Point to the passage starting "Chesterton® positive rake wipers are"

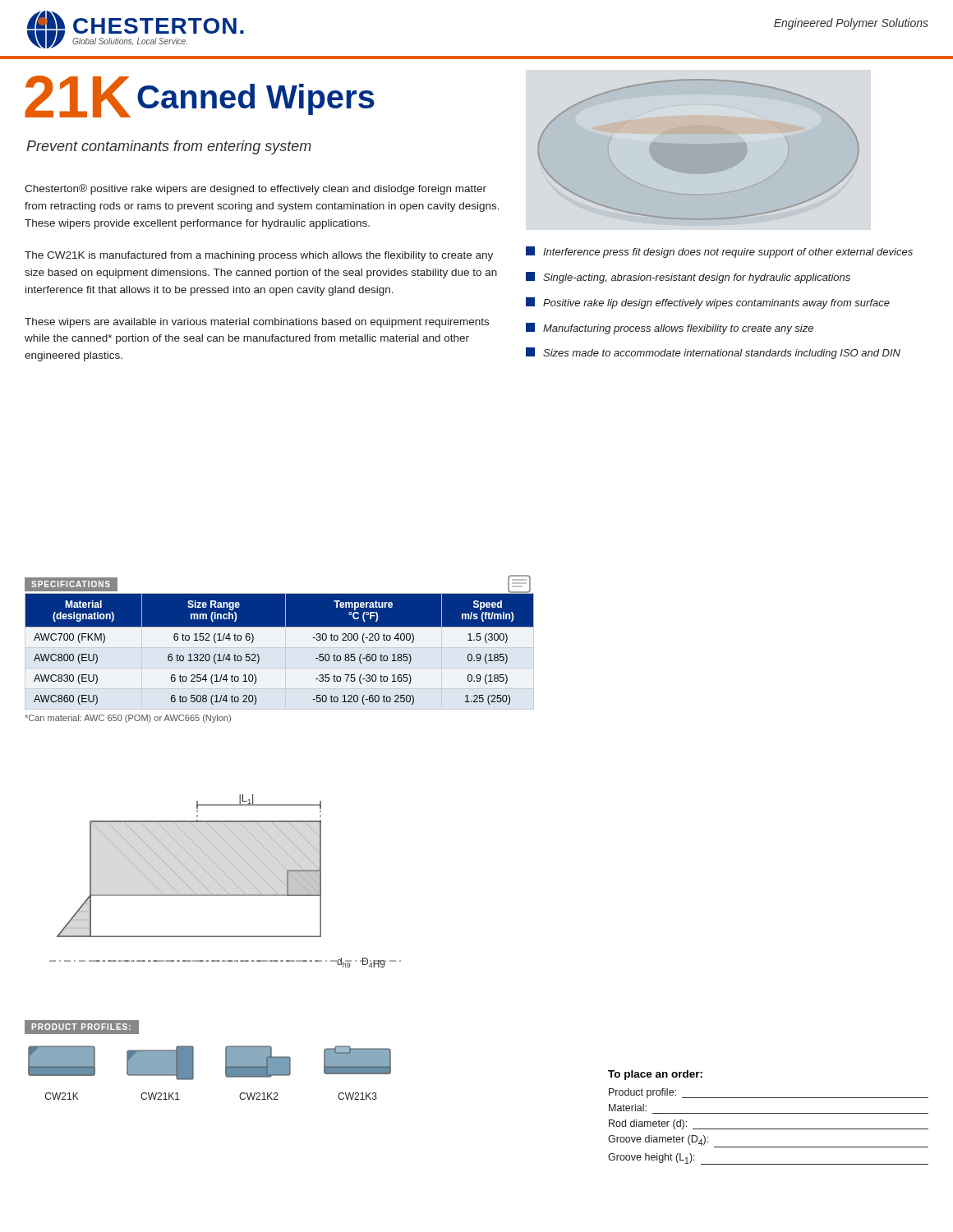262,206
